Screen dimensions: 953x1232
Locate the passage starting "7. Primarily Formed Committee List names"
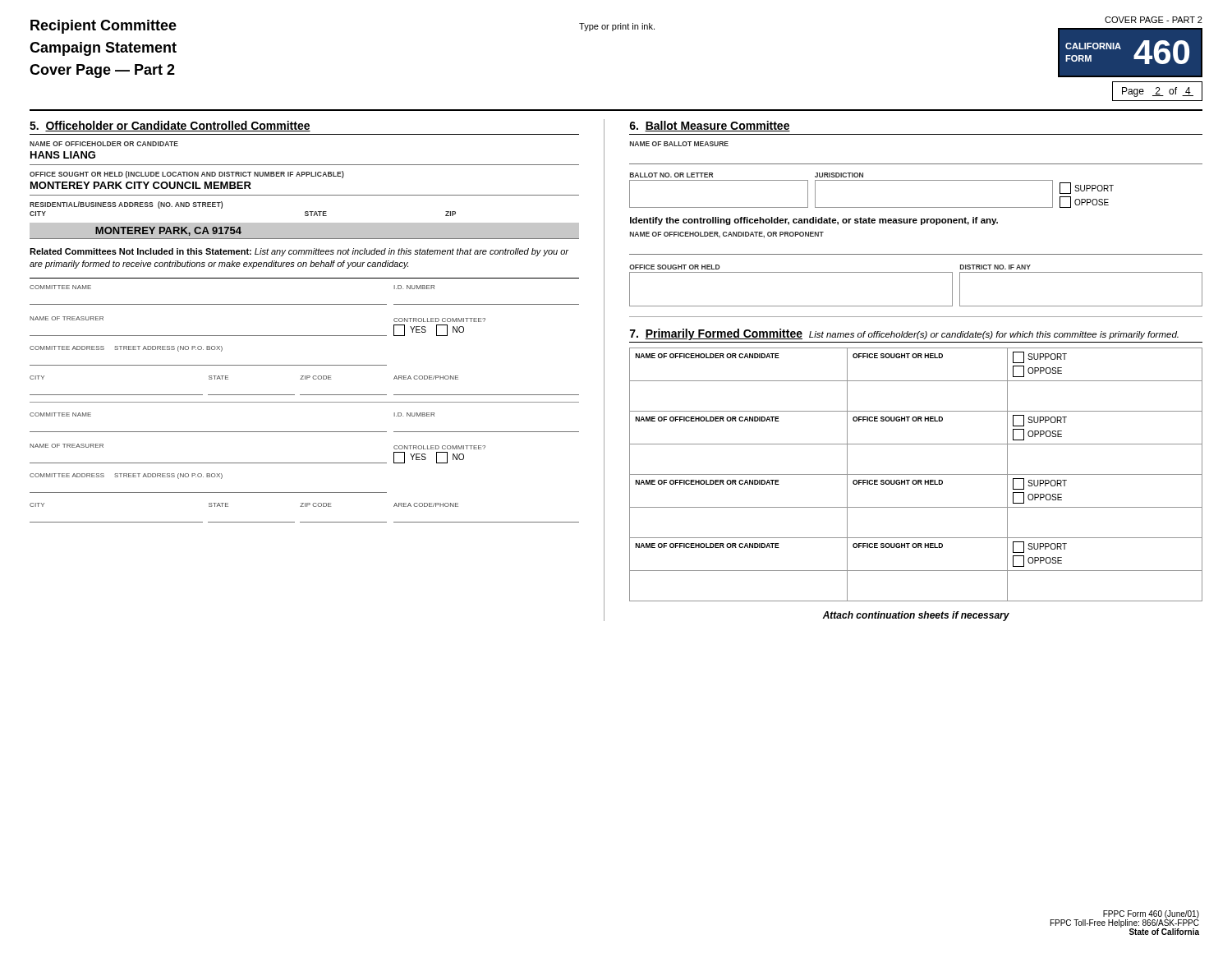(904, 333)
